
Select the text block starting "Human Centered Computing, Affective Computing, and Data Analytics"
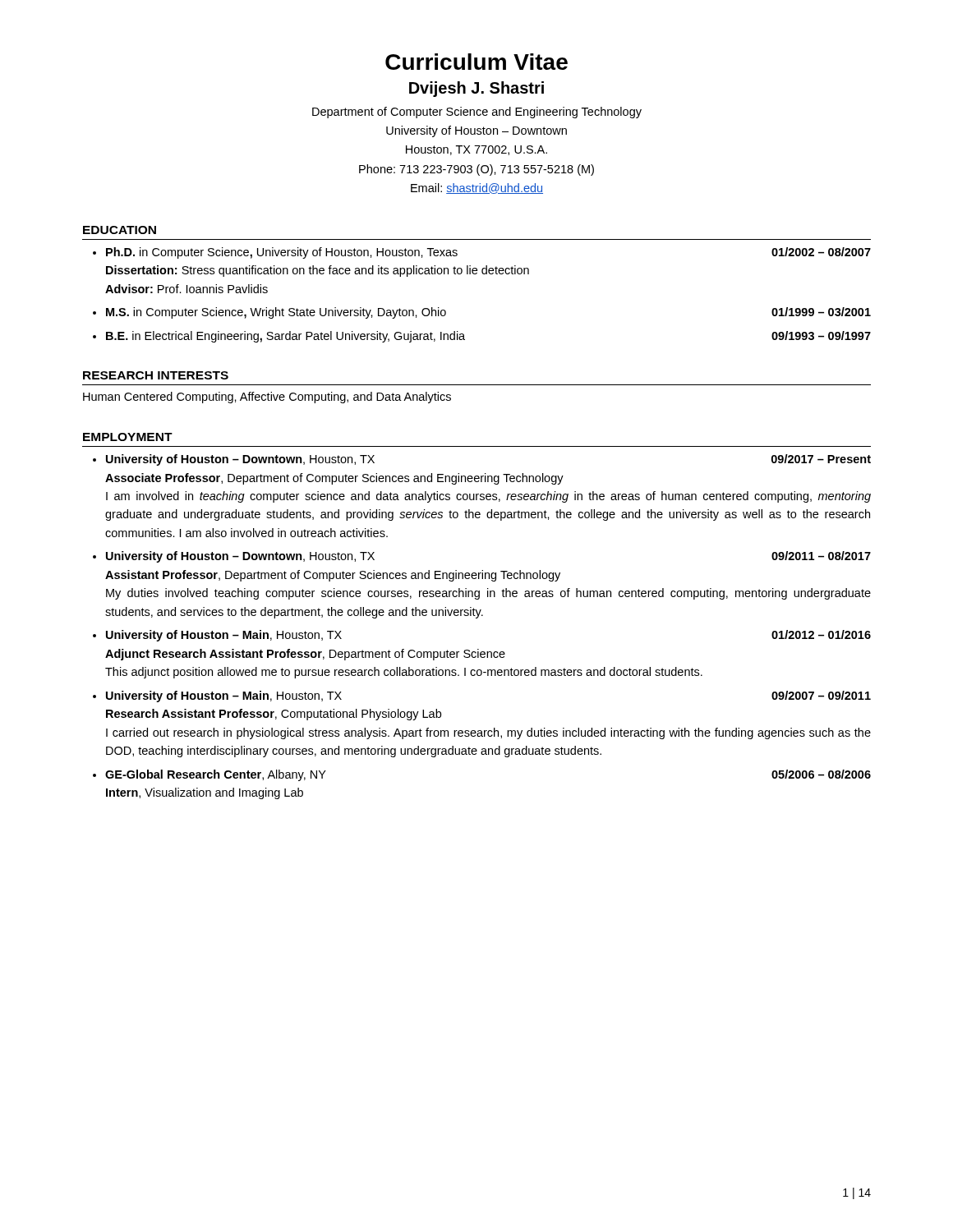(x=267, y=397)
